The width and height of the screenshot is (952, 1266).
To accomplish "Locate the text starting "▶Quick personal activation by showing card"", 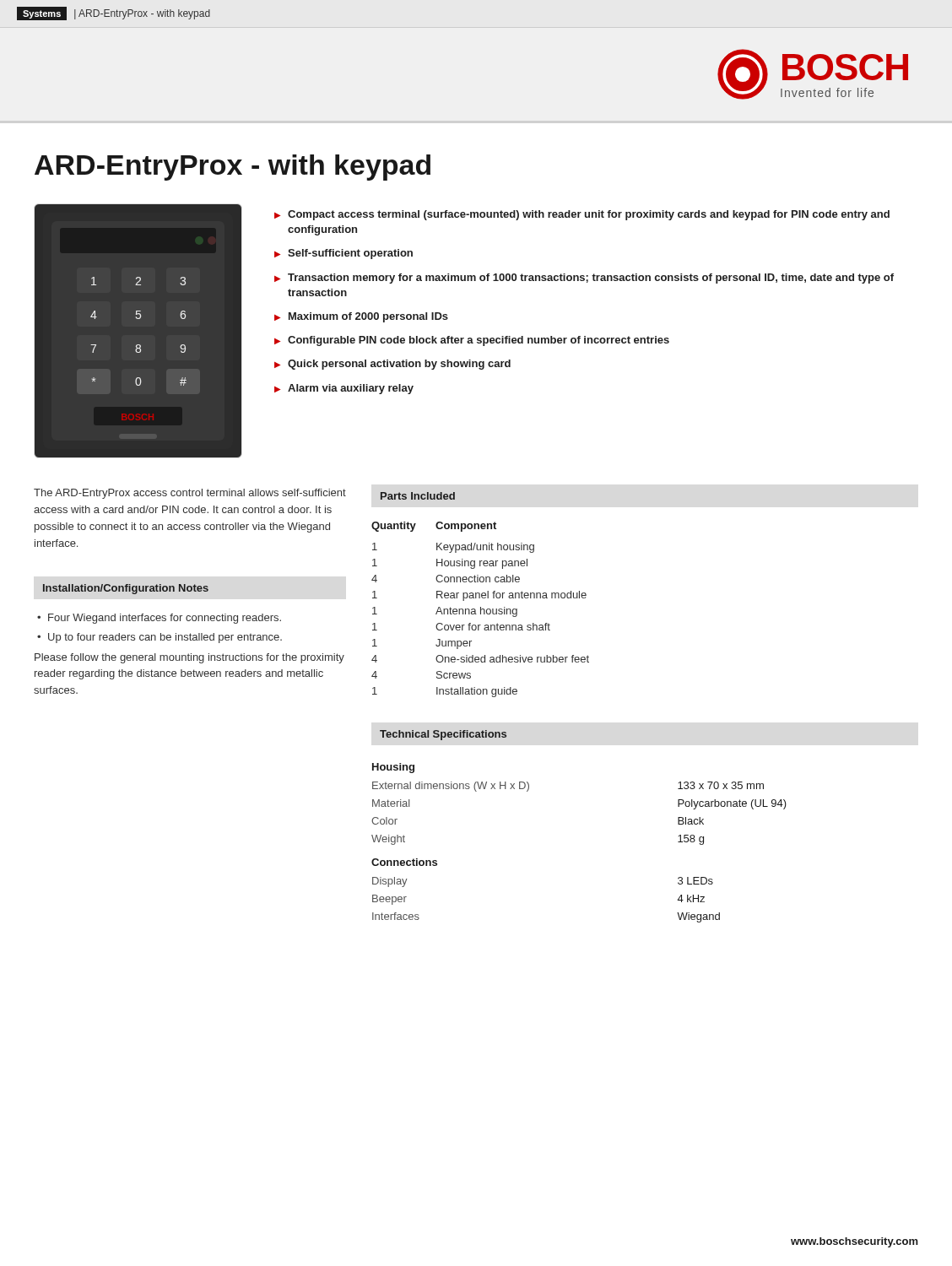I will (393, 364).
